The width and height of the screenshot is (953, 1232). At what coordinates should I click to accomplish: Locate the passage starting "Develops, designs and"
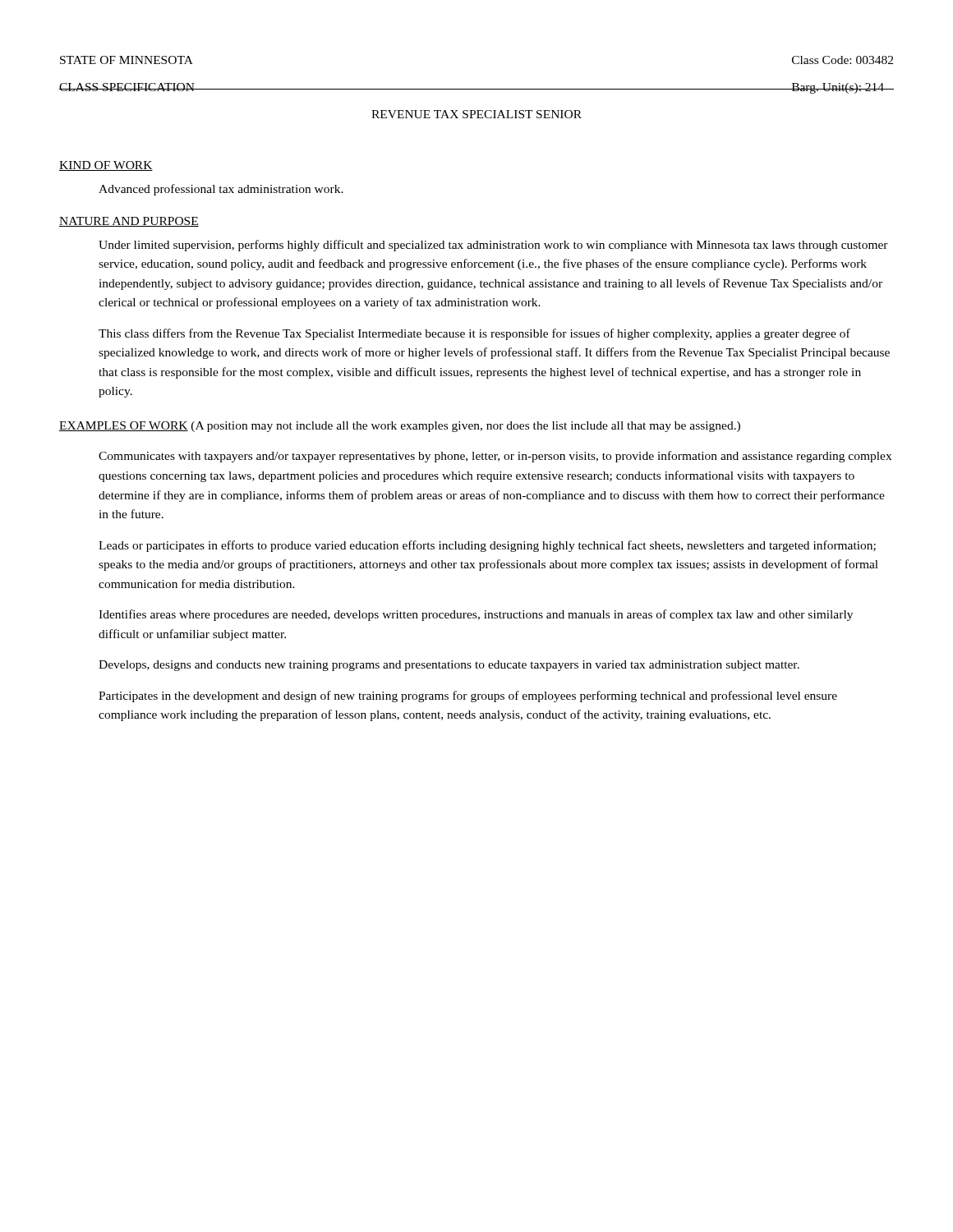tap(449, 664)
